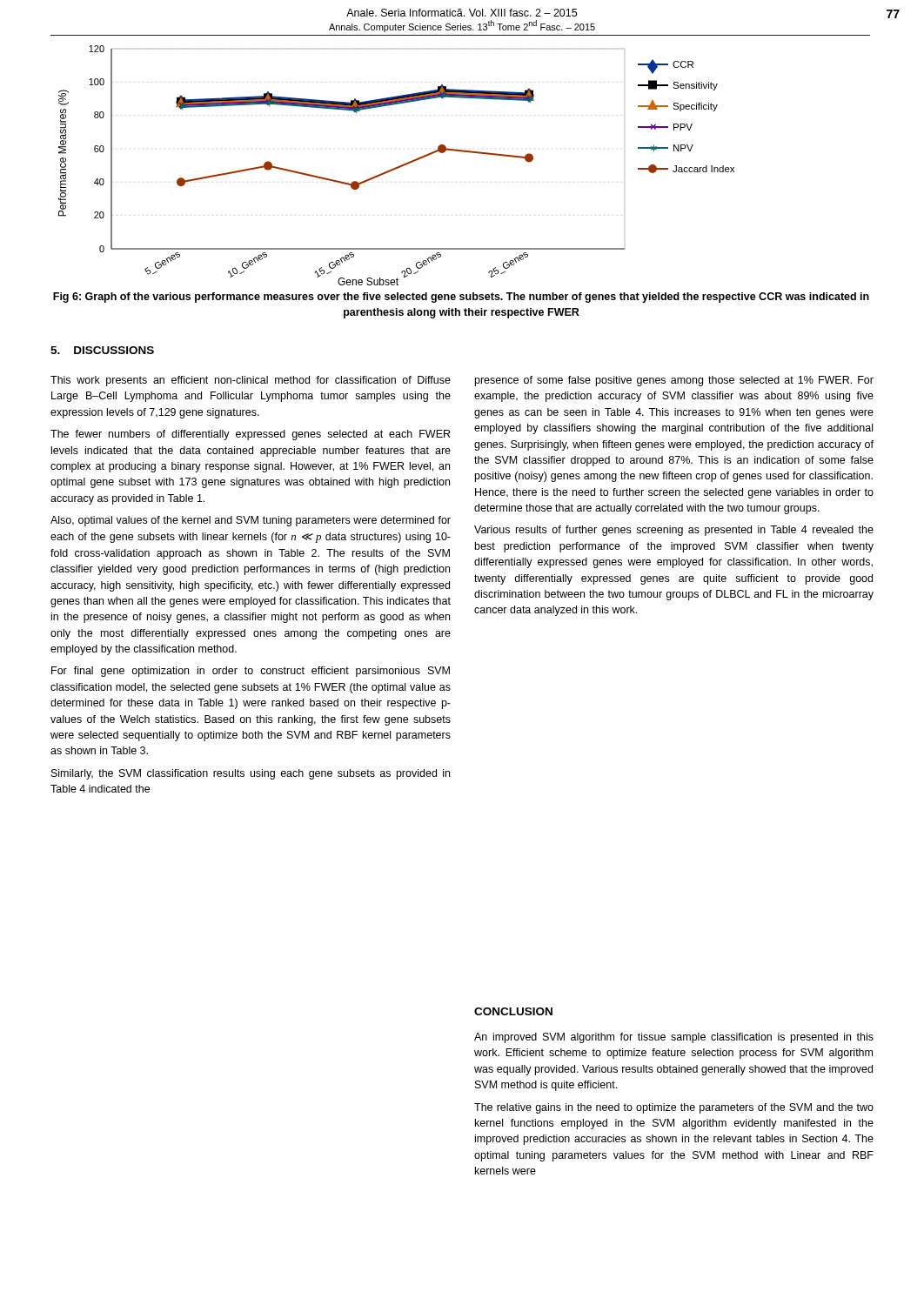
Task: Click the passage that begins "presence of some false positive genes among"
Action: pyautogui.click(x=674, y=495)
